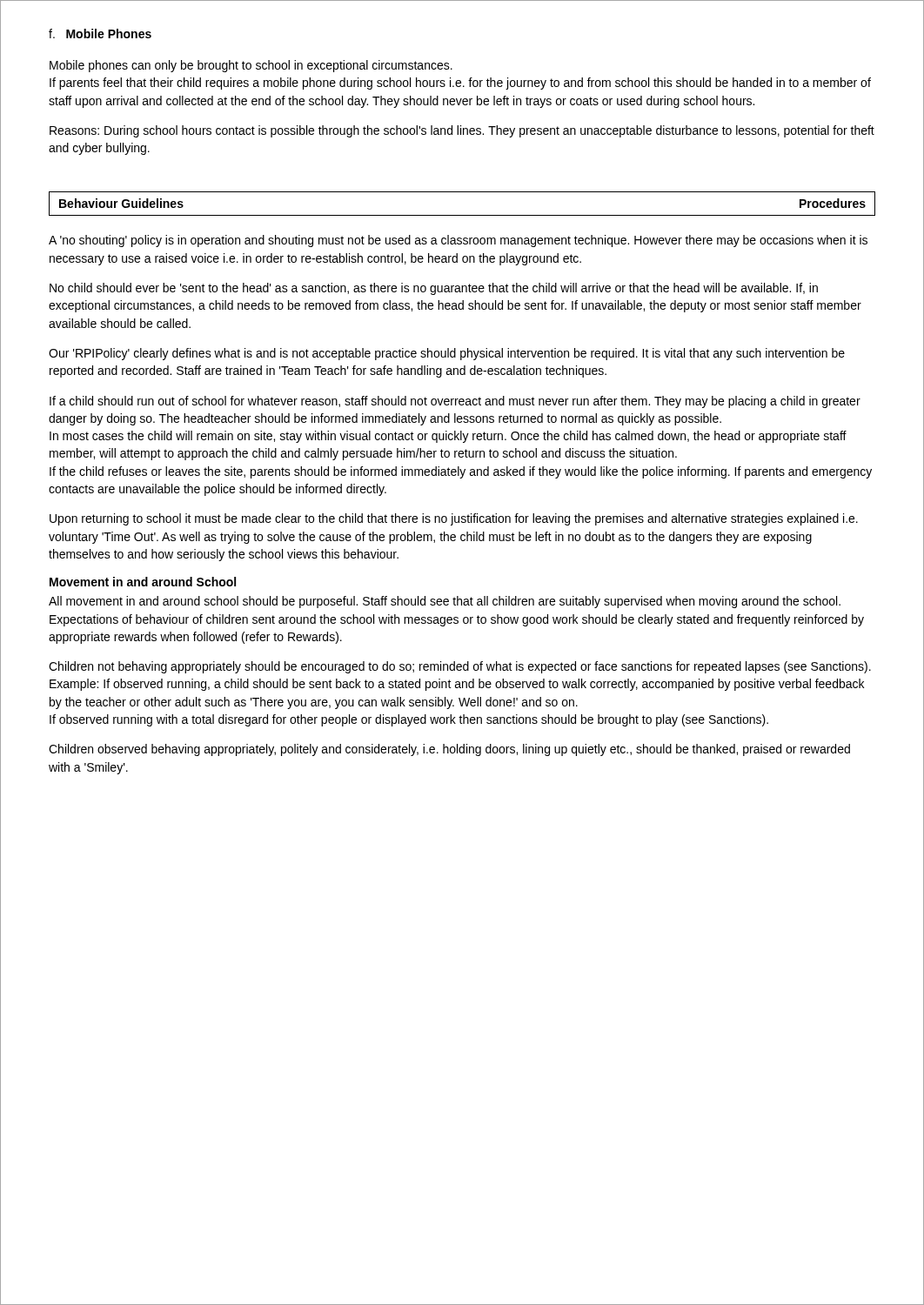Locate the block of text that opens with "A 'no shouting' policy is in"
This screenshot has width=924, height=1305.
pos(458,249)
